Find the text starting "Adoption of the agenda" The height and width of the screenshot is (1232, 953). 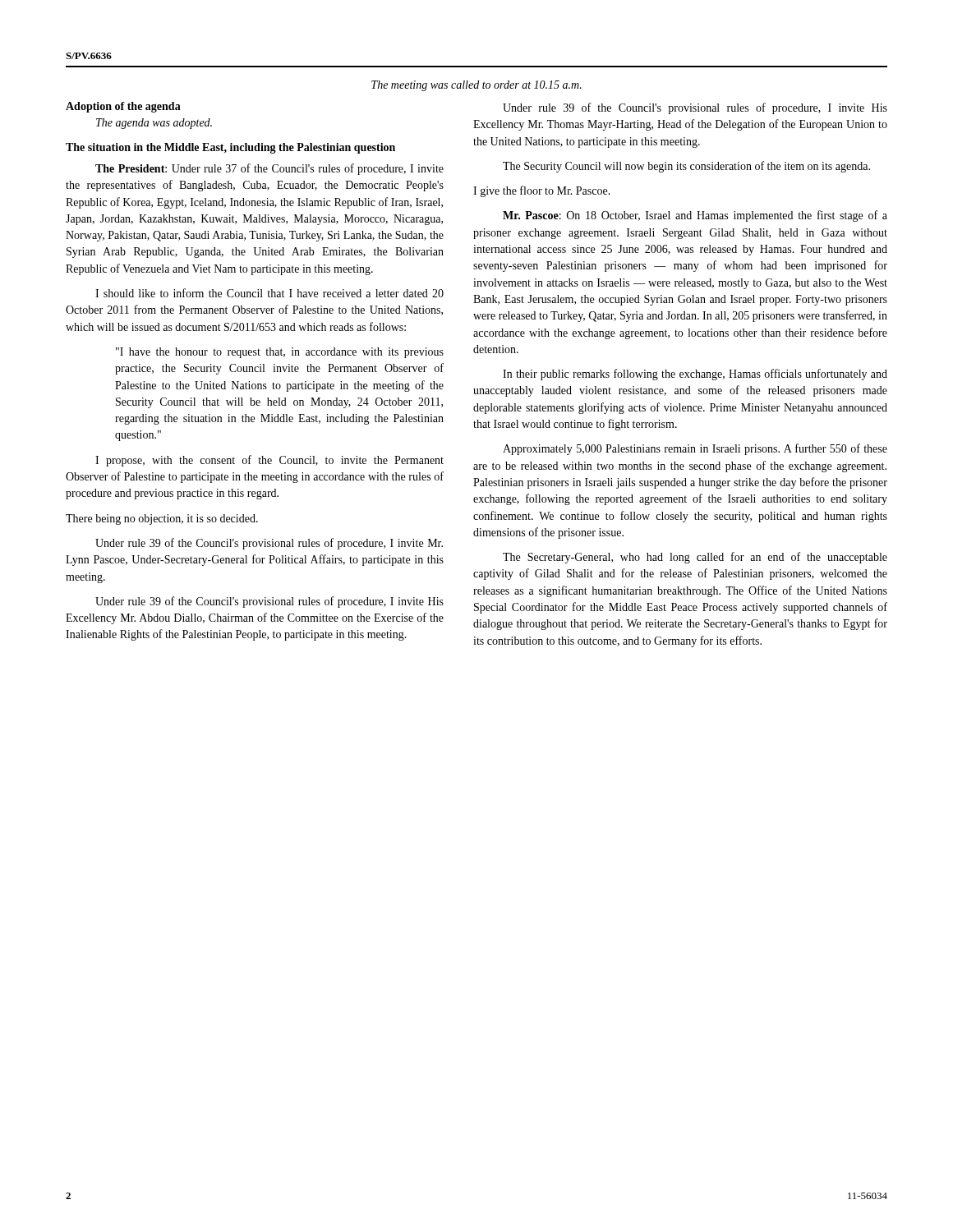point(123,106)
